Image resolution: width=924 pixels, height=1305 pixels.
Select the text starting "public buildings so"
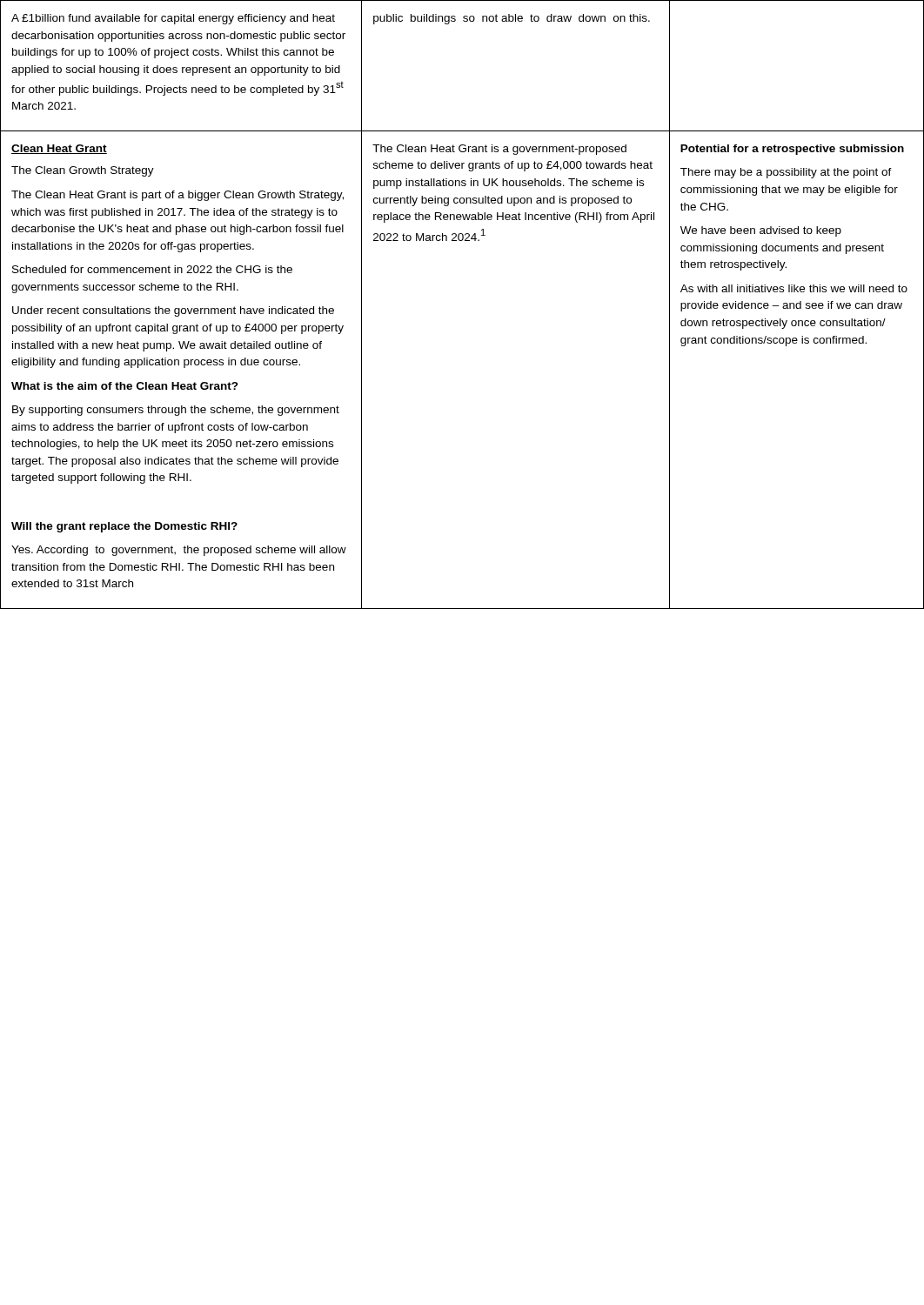[515, 18]
